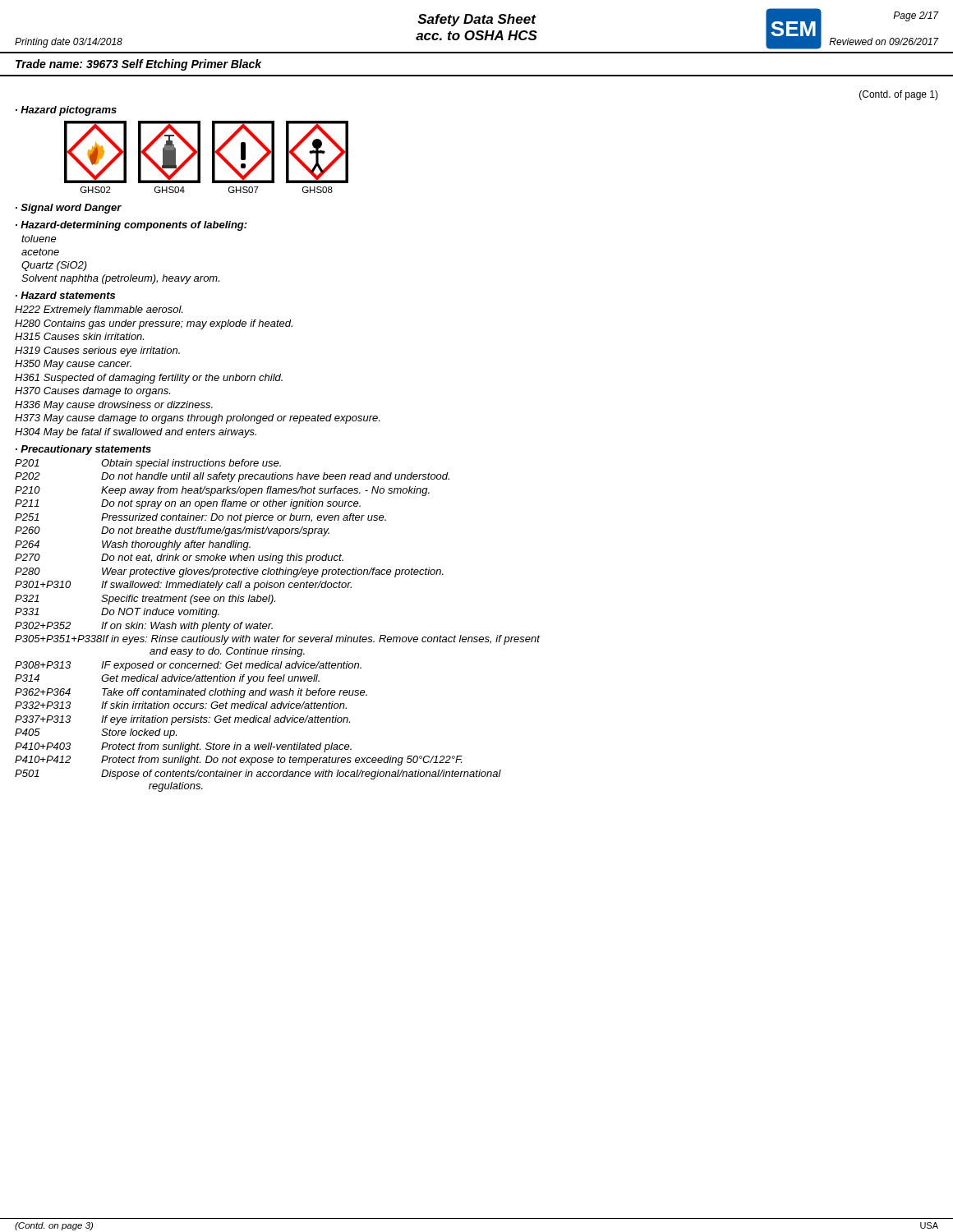Viewport: 953px width, 1232px height.
Task: Point to the text block starting "· Hazard-determining components of labeling:"
Action: tap(131, 225)
